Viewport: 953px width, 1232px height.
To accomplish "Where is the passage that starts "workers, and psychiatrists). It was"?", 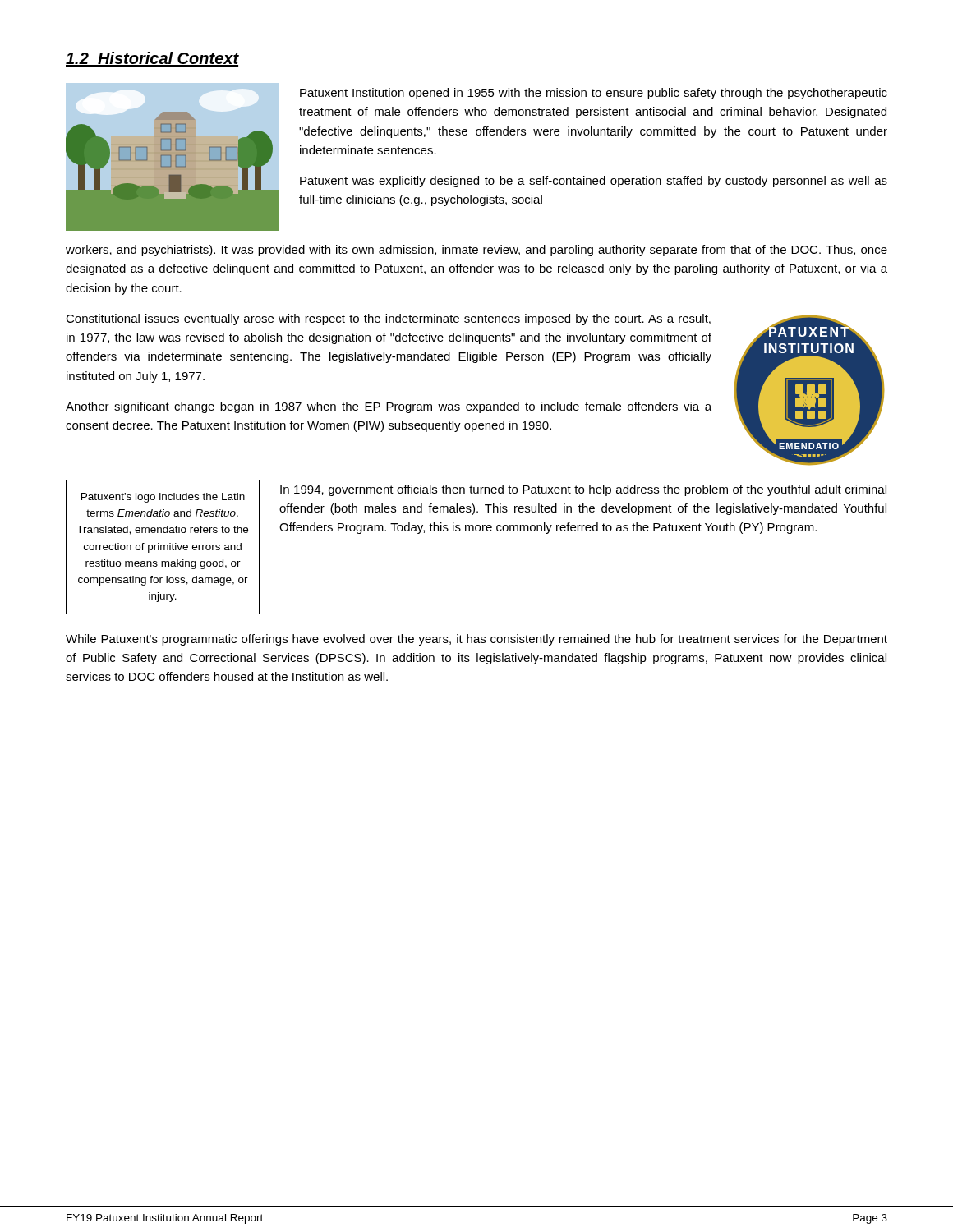I will click(476, 269).
